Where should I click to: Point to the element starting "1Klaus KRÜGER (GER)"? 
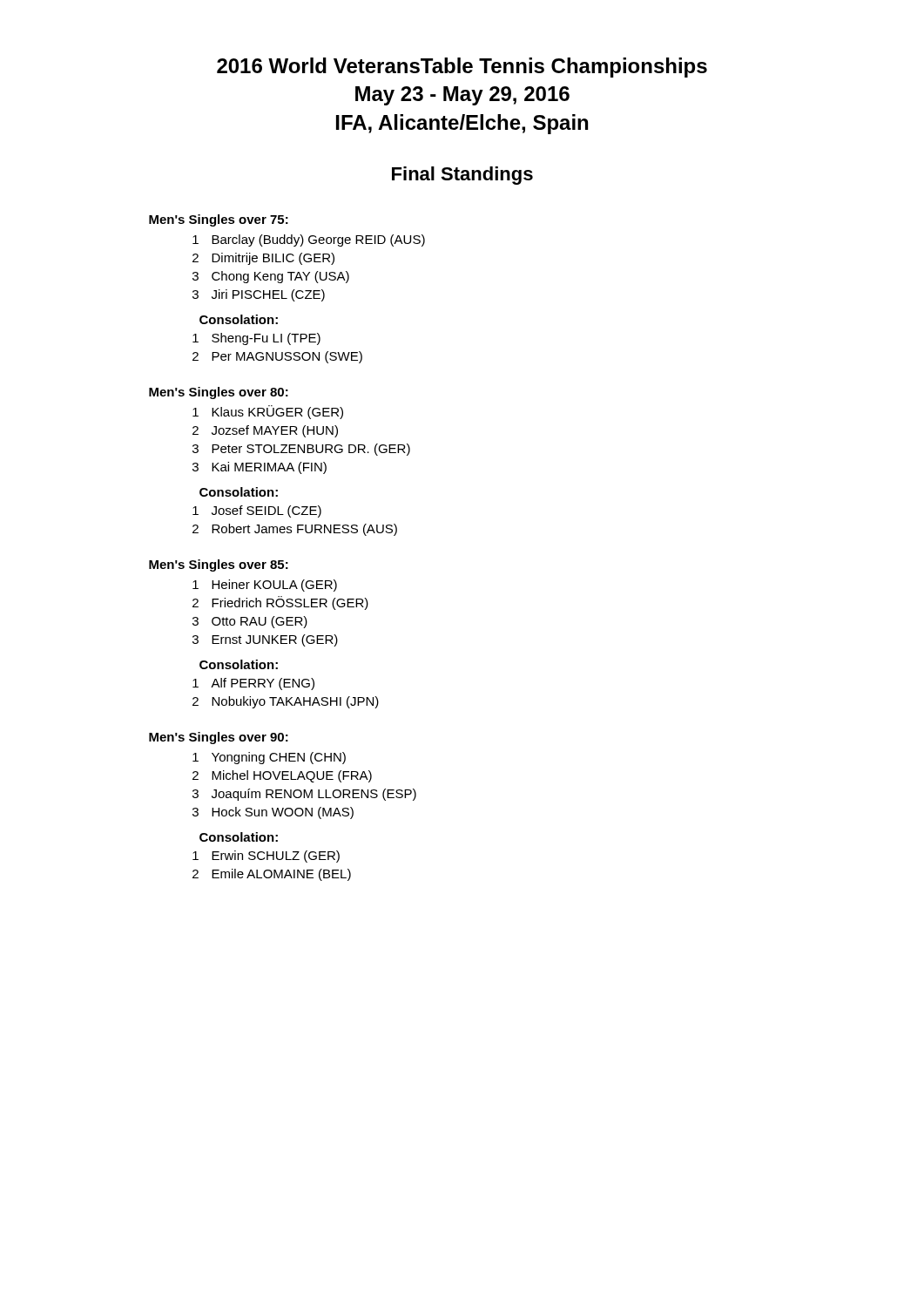[259, 412]
